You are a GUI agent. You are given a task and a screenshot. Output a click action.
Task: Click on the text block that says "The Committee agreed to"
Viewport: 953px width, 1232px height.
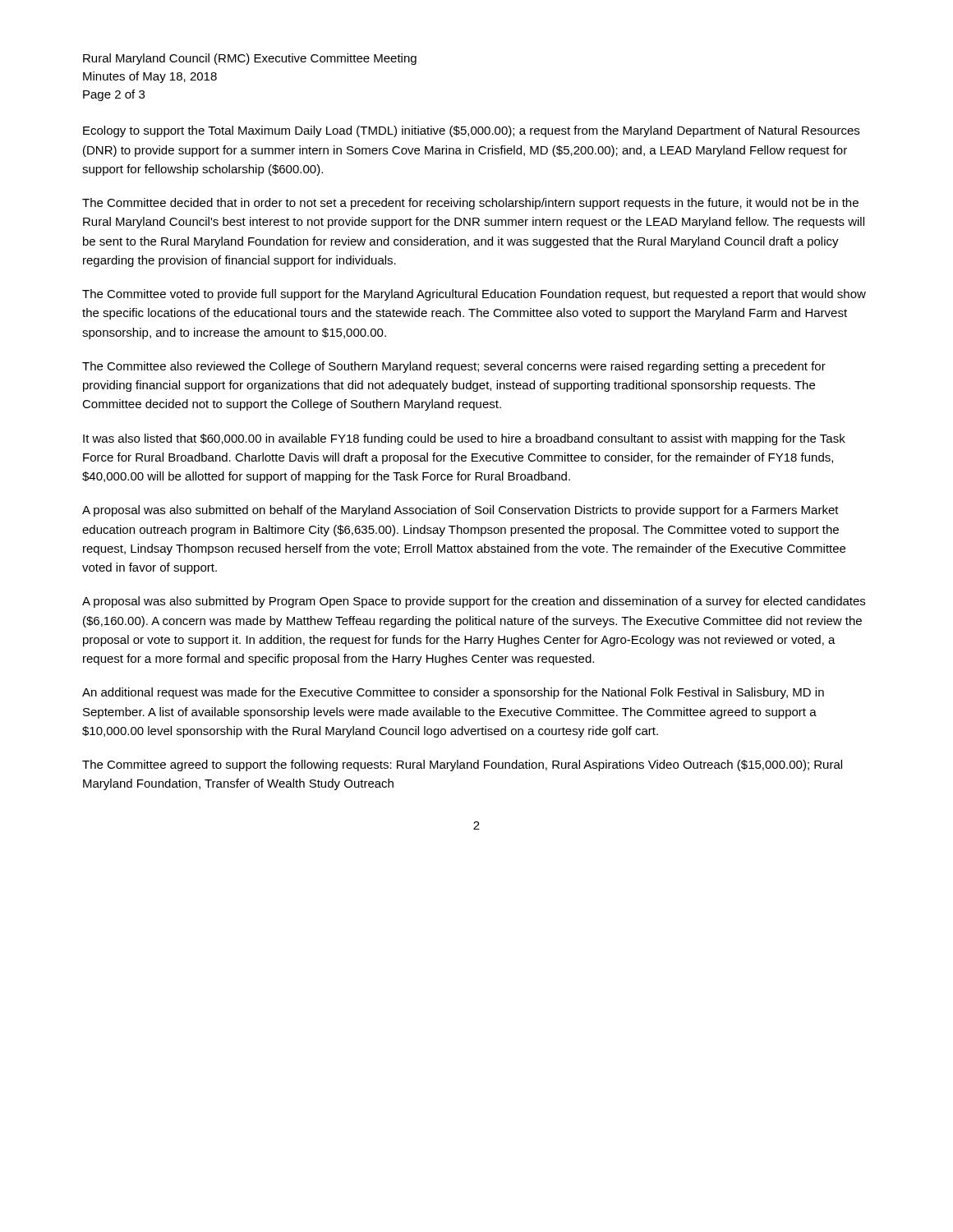click(x=463, y=774)
